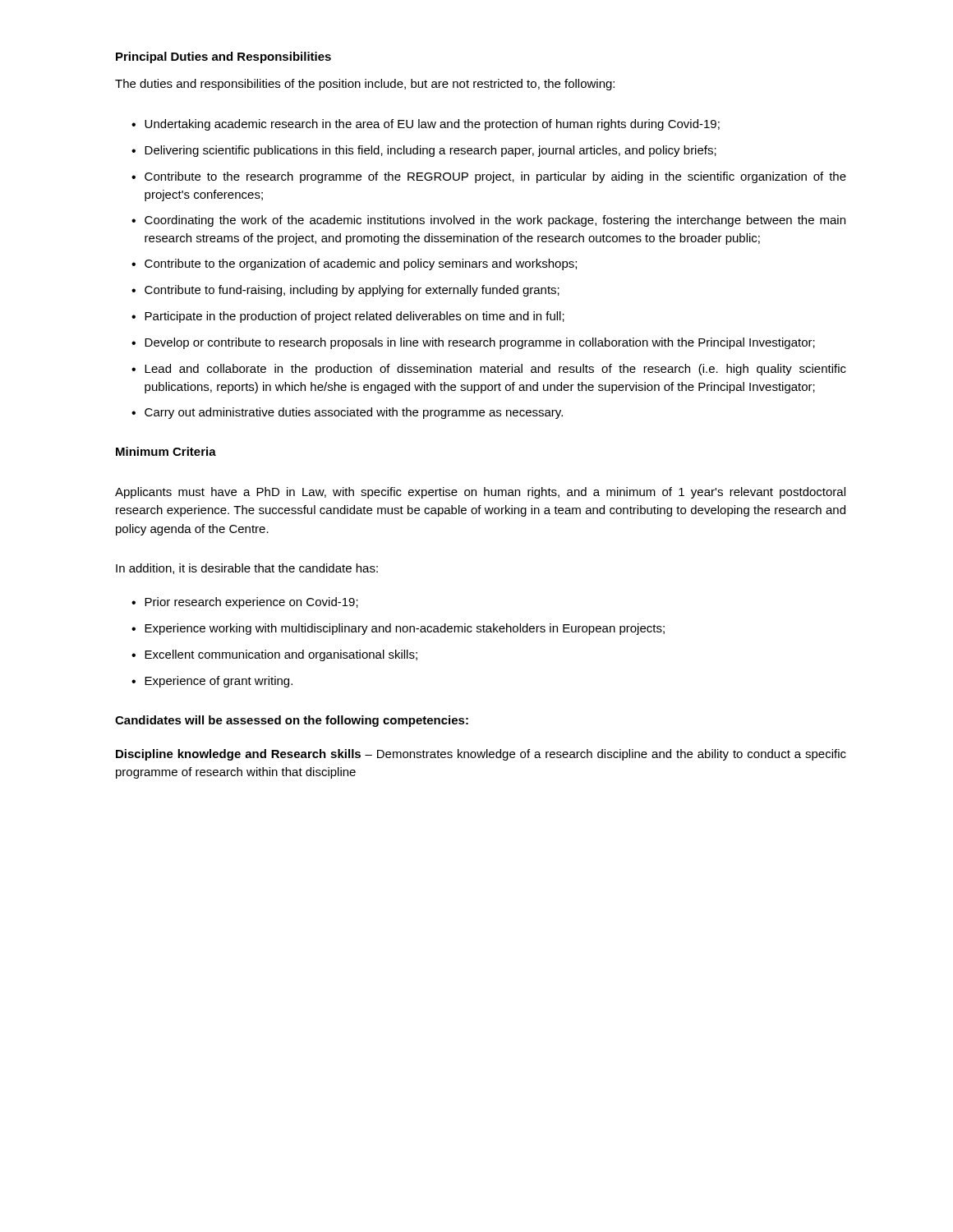Navigate to the block starting "Principal Duties and"
Screen dimensions: 1232x953
pyautogui.click(x=223, y=56)
